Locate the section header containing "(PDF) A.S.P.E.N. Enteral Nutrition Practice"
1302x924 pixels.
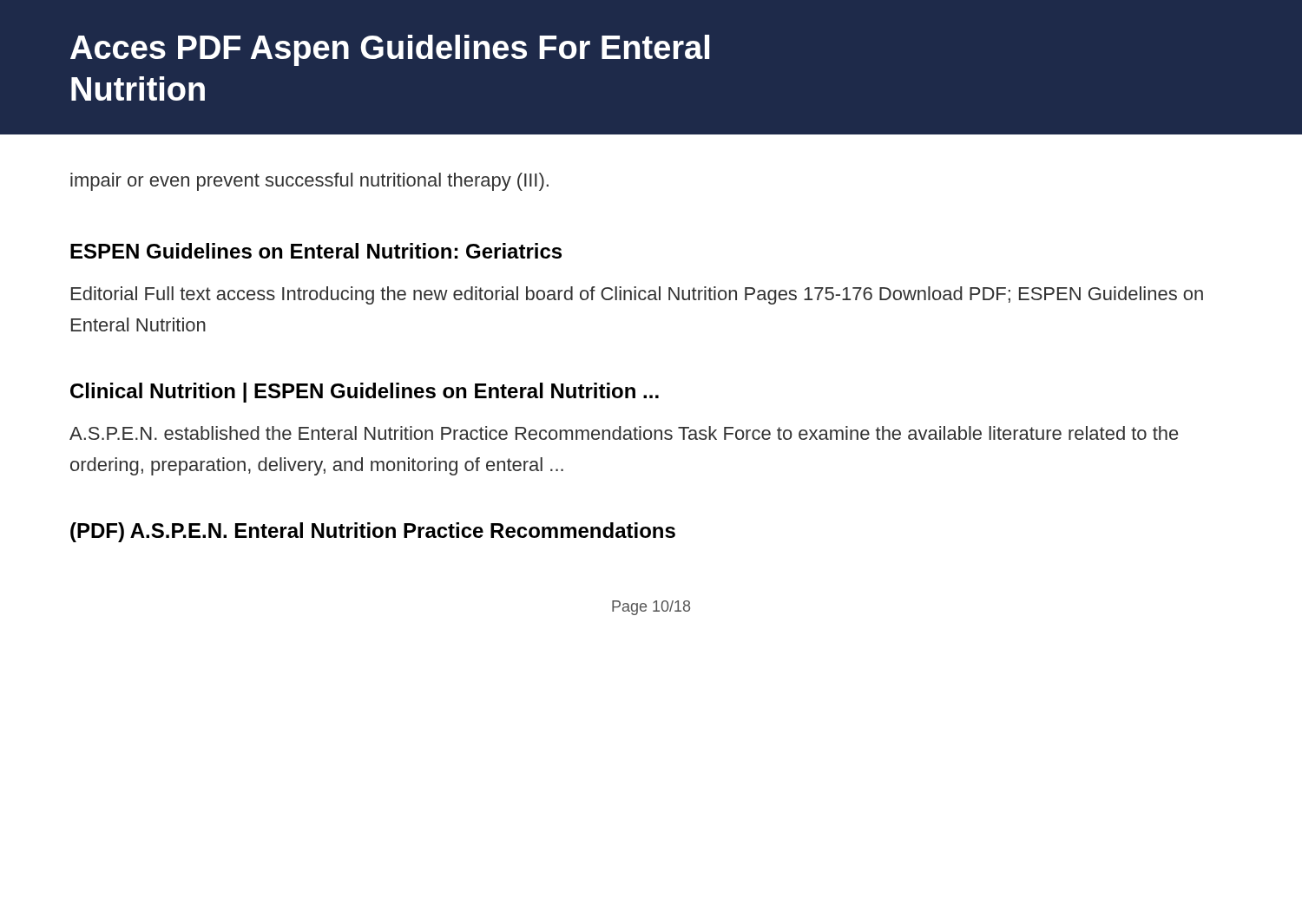[x=373, y=531]
